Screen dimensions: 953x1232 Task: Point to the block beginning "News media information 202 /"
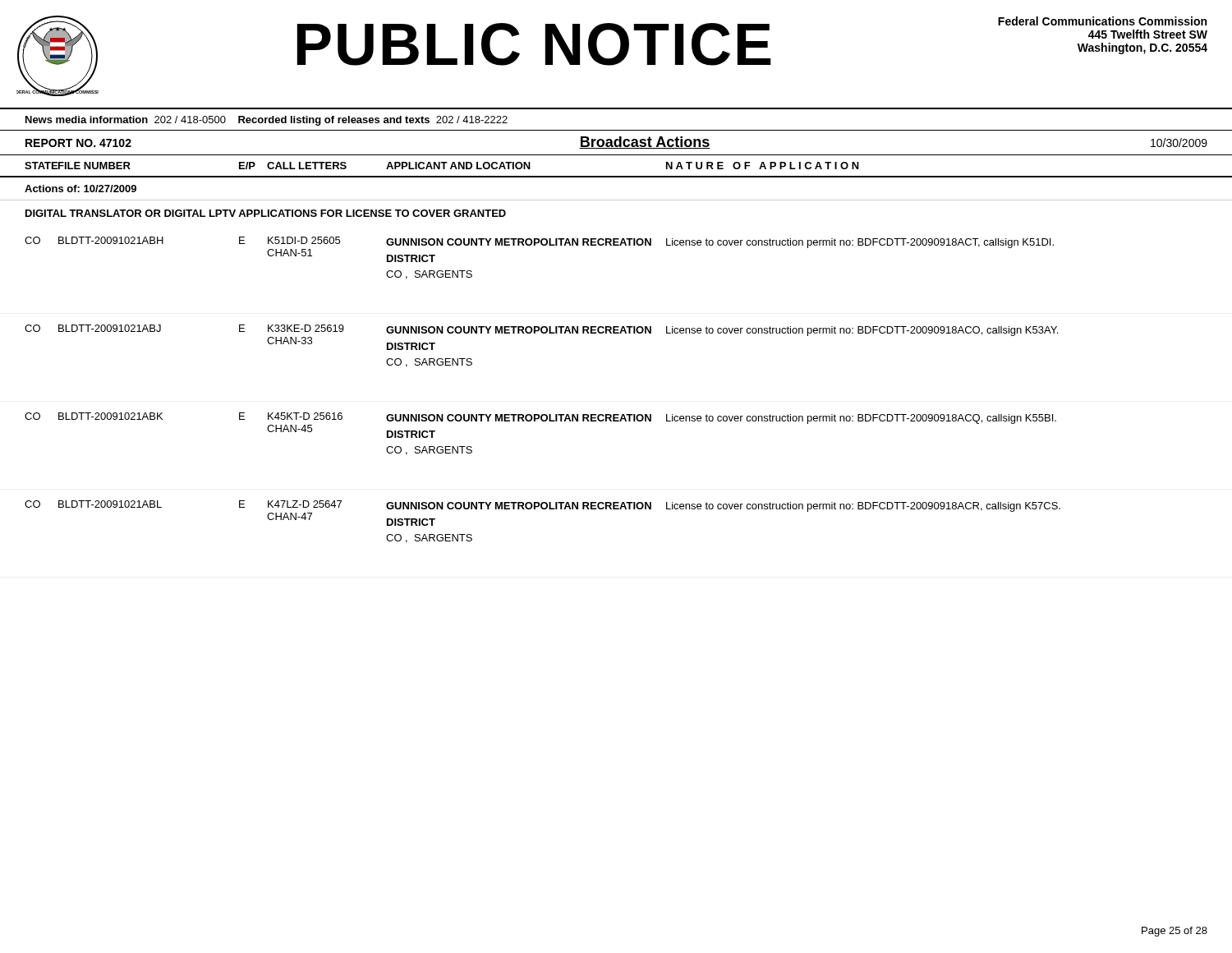266,120
